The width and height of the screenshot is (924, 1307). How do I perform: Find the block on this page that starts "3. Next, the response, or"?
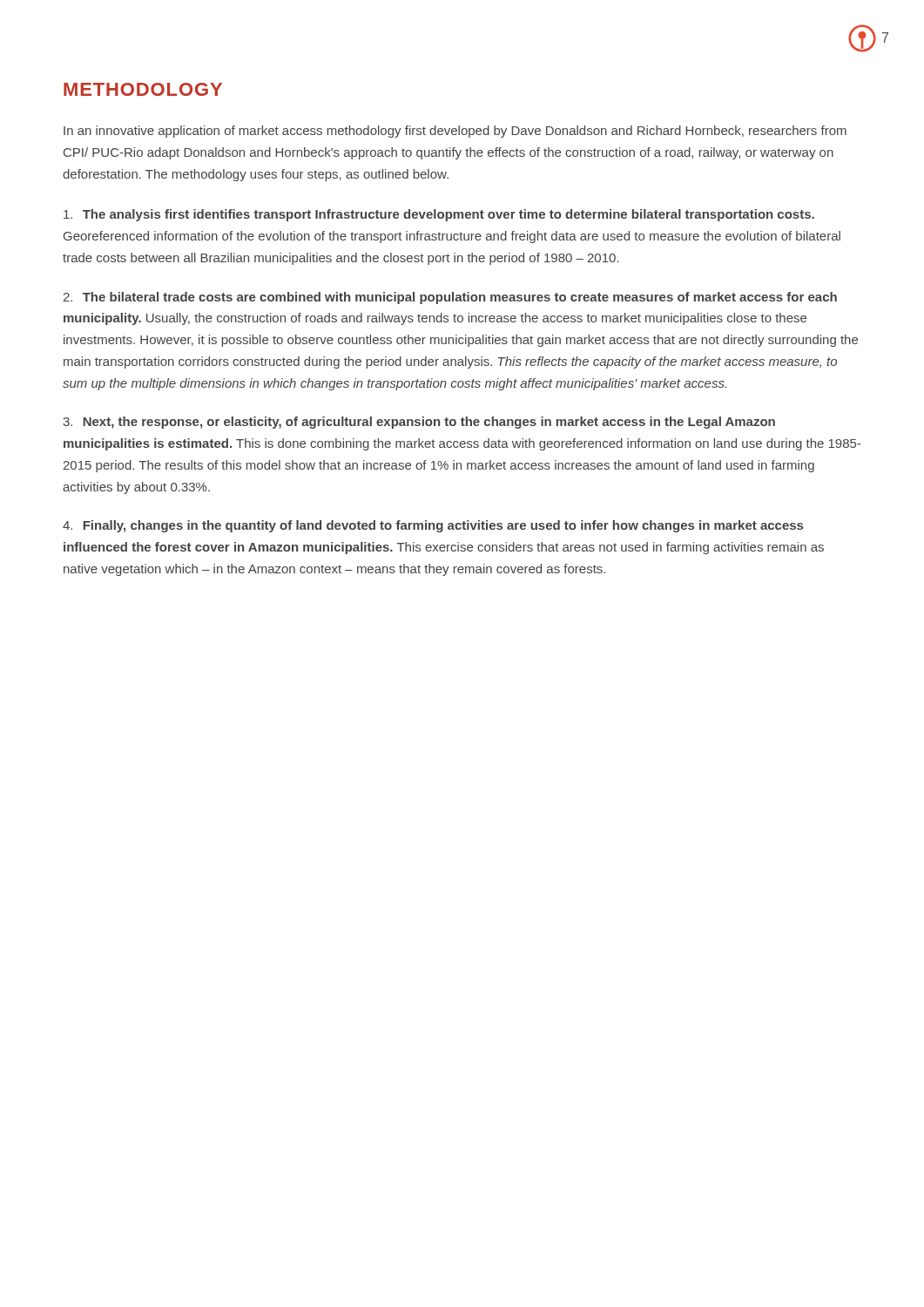click(462, 455)
